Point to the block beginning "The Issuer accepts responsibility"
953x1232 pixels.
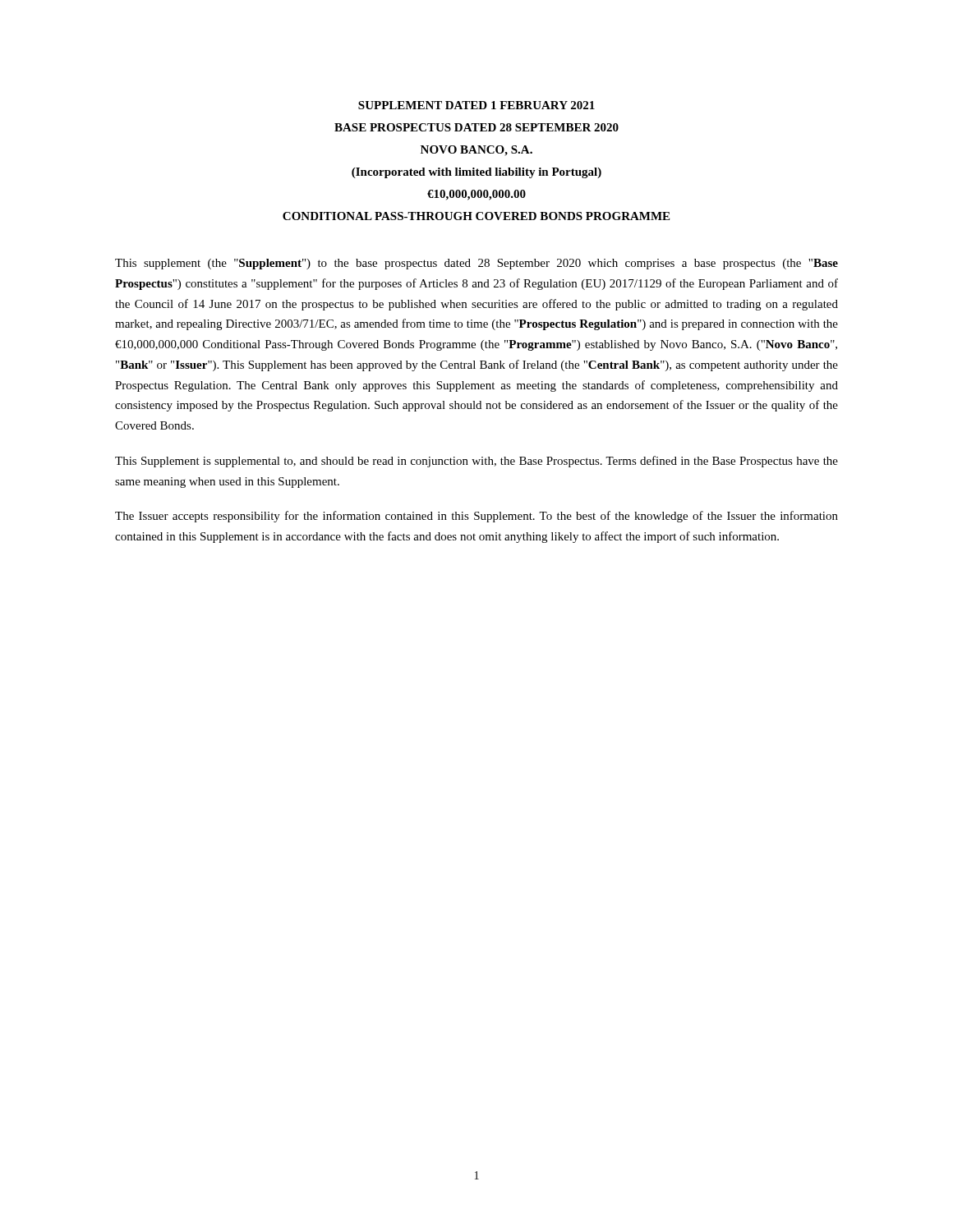click(476, 526)
